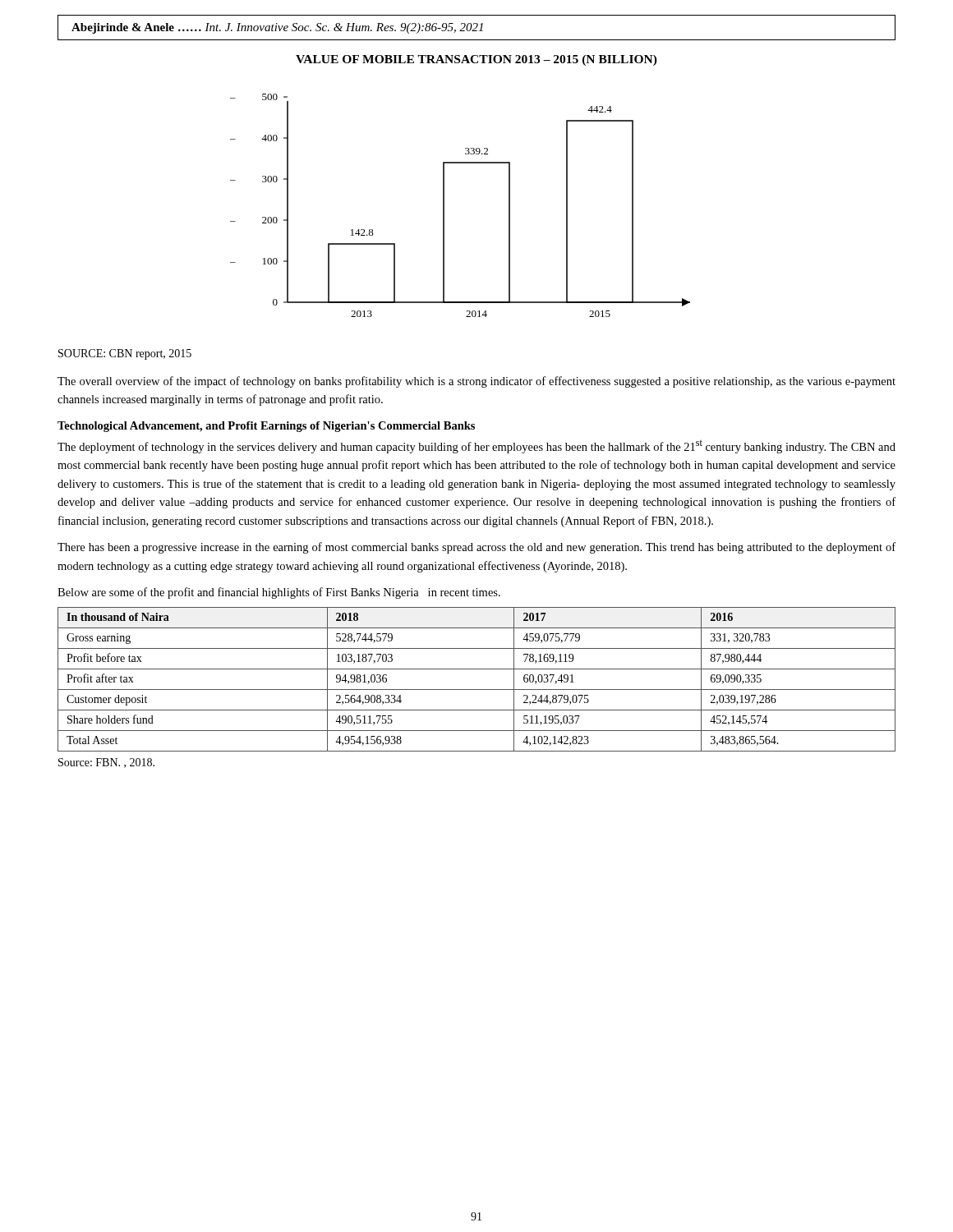The height and width of the screenshot is (1232, 953).
Task: Navigate to the element starting "VALUE OF MOBILE TRANSACTION 2013"
Action: (476, 59)
